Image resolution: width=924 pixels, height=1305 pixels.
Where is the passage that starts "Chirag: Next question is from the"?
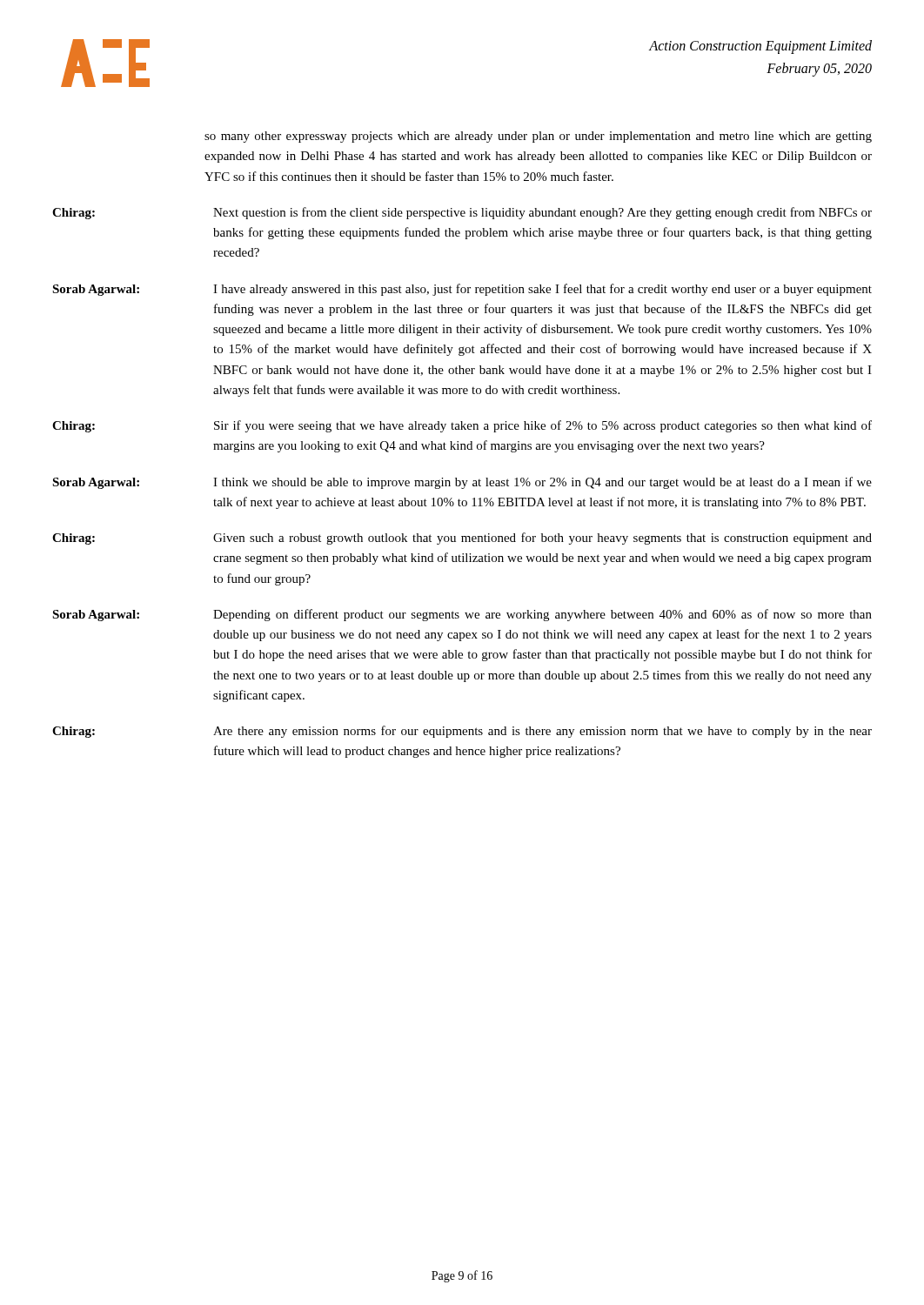[x=462, y=233]
